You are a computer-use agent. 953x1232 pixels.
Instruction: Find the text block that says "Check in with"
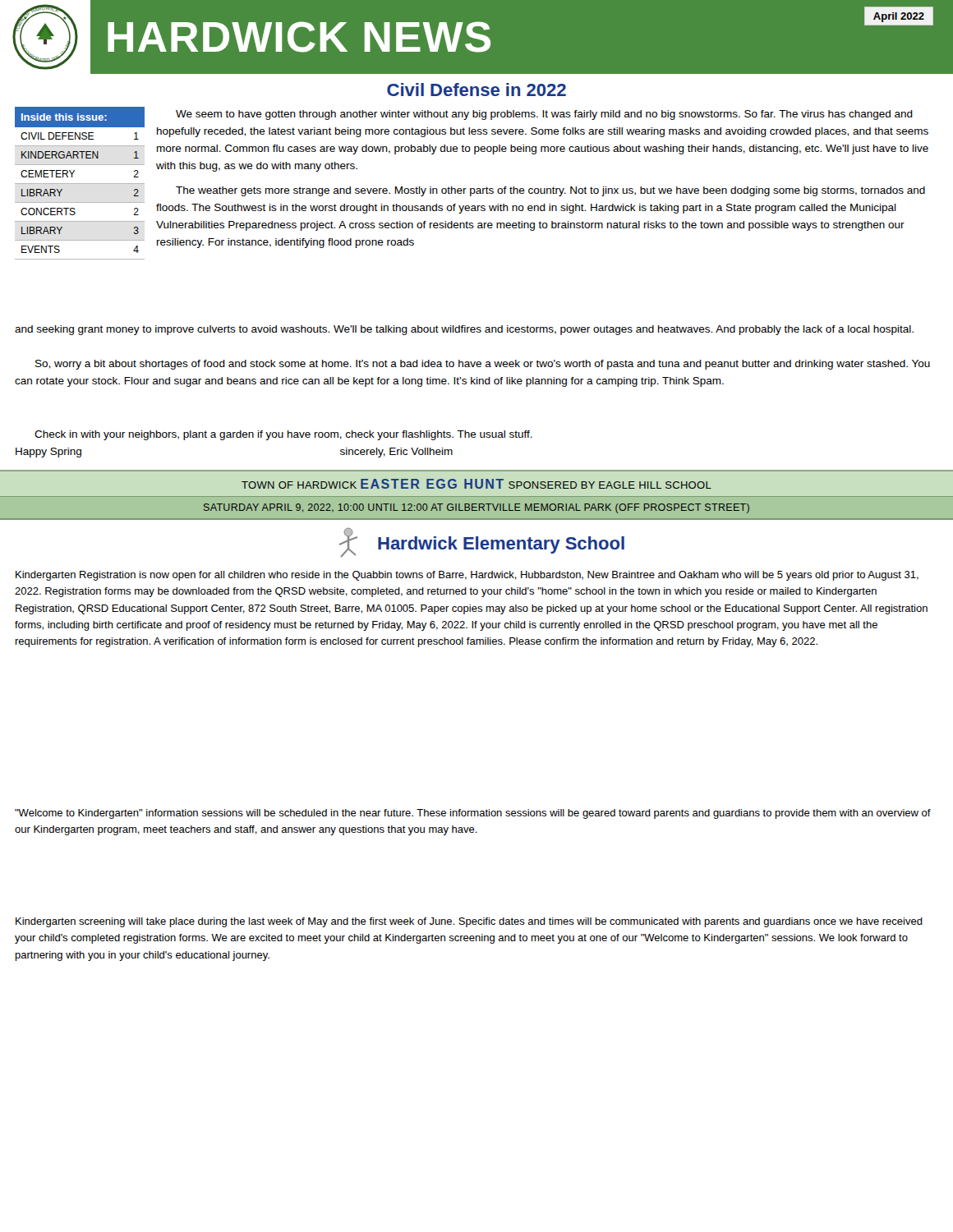[274, 443]
